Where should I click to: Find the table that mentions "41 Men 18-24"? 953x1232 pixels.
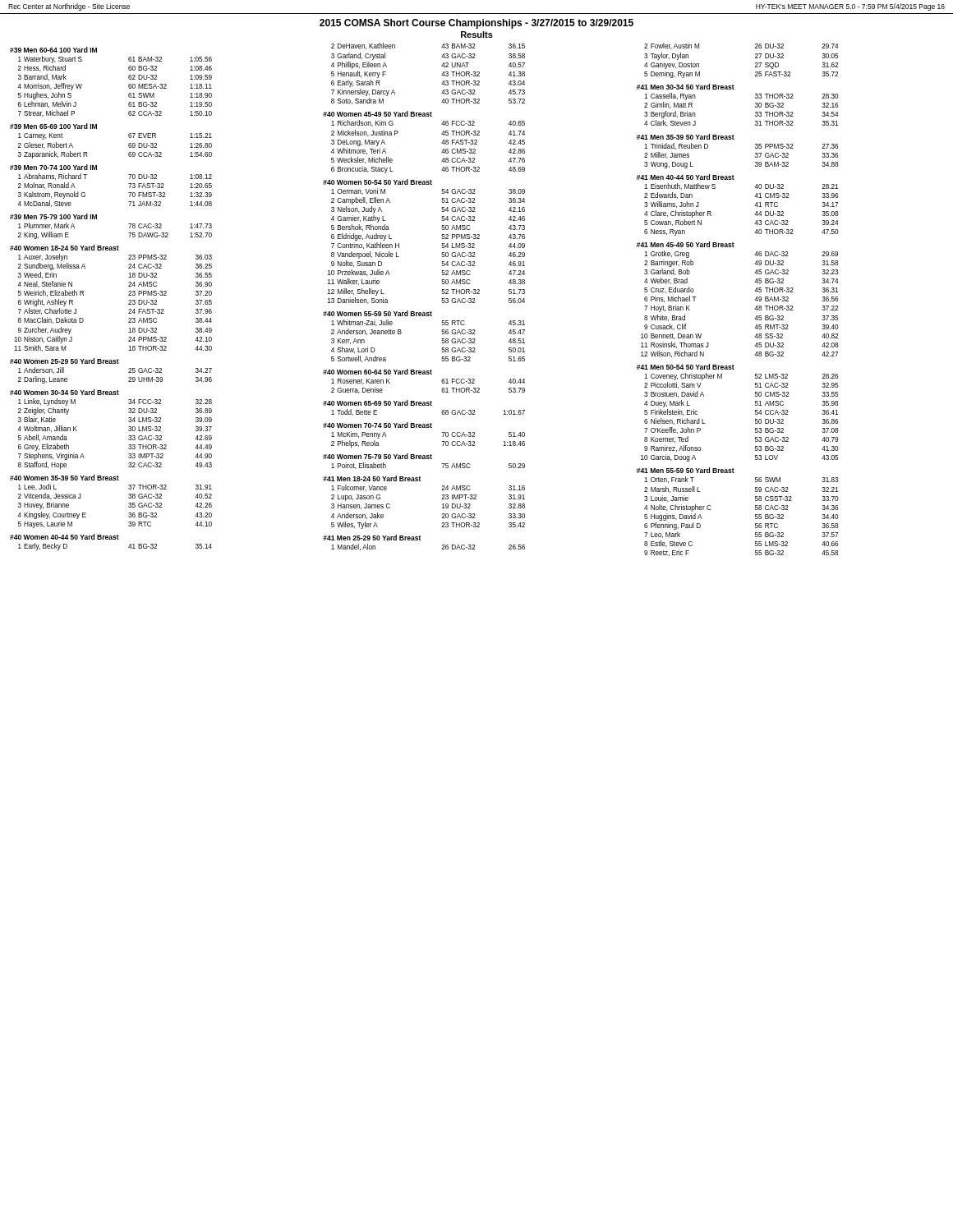click(x=476, y=502)
